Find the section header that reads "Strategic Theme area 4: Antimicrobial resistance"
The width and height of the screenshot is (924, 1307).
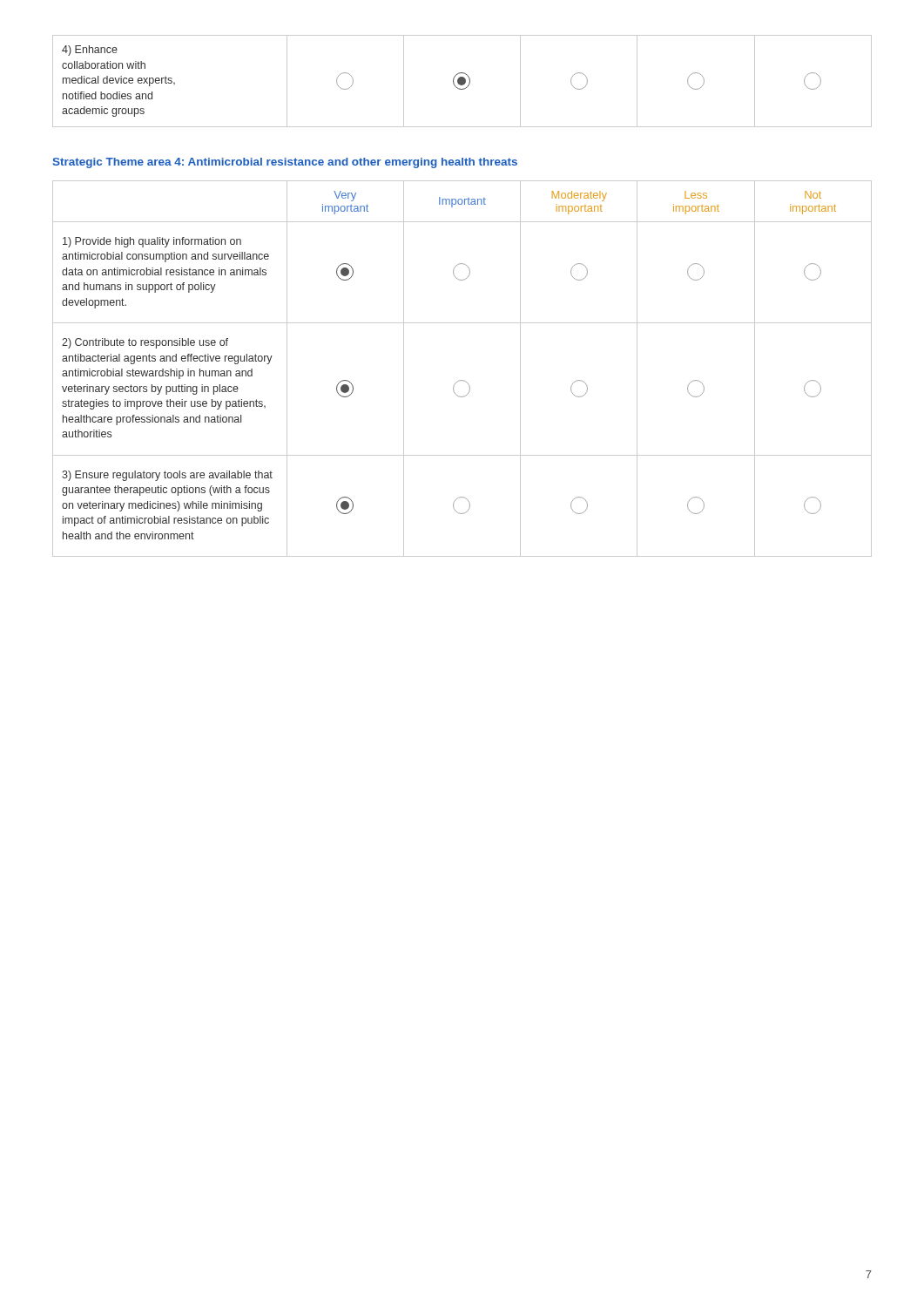(285, 161)
